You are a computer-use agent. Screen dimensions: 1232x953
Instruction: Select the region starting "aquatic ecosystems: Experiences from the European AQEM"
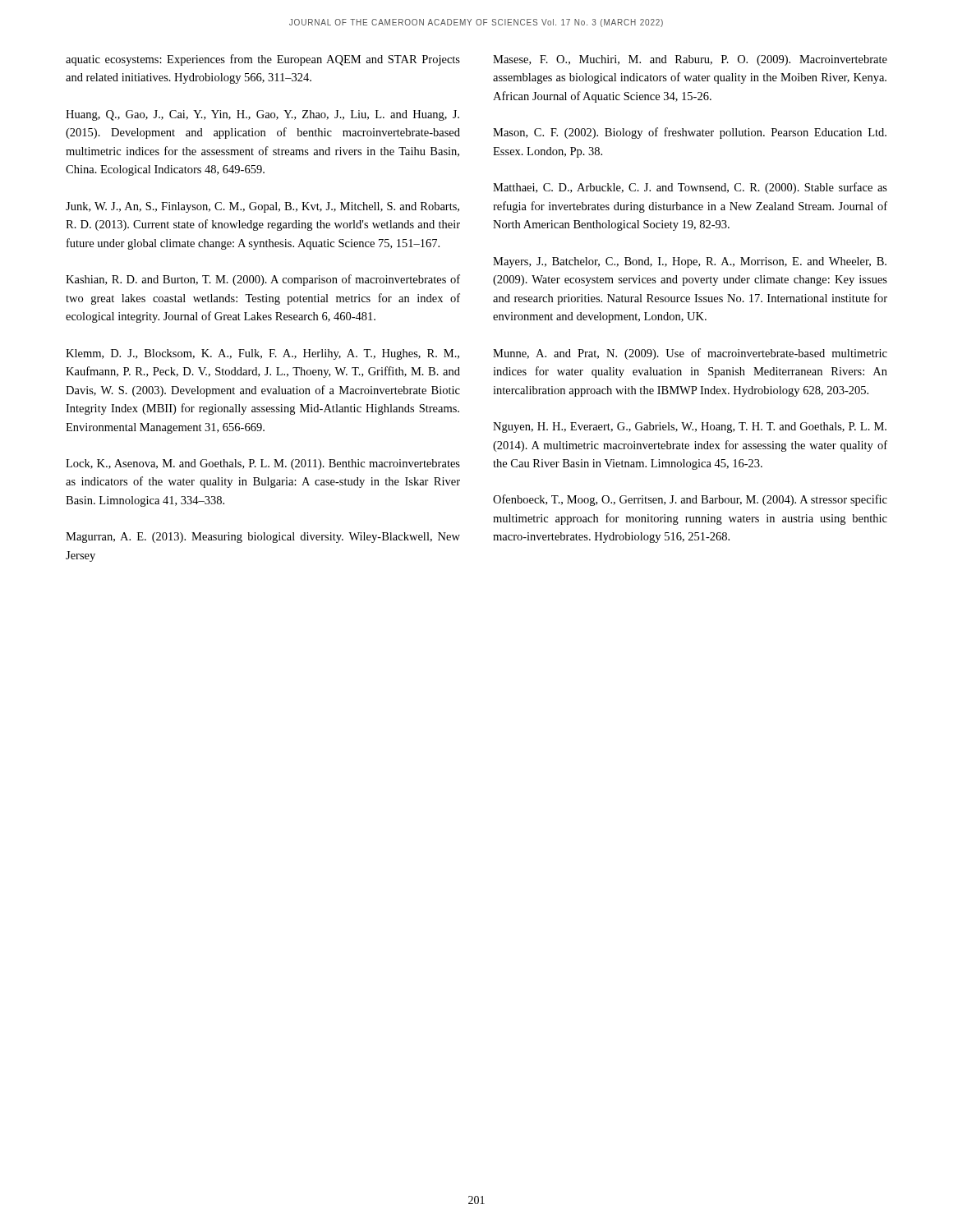coord(263,68)
